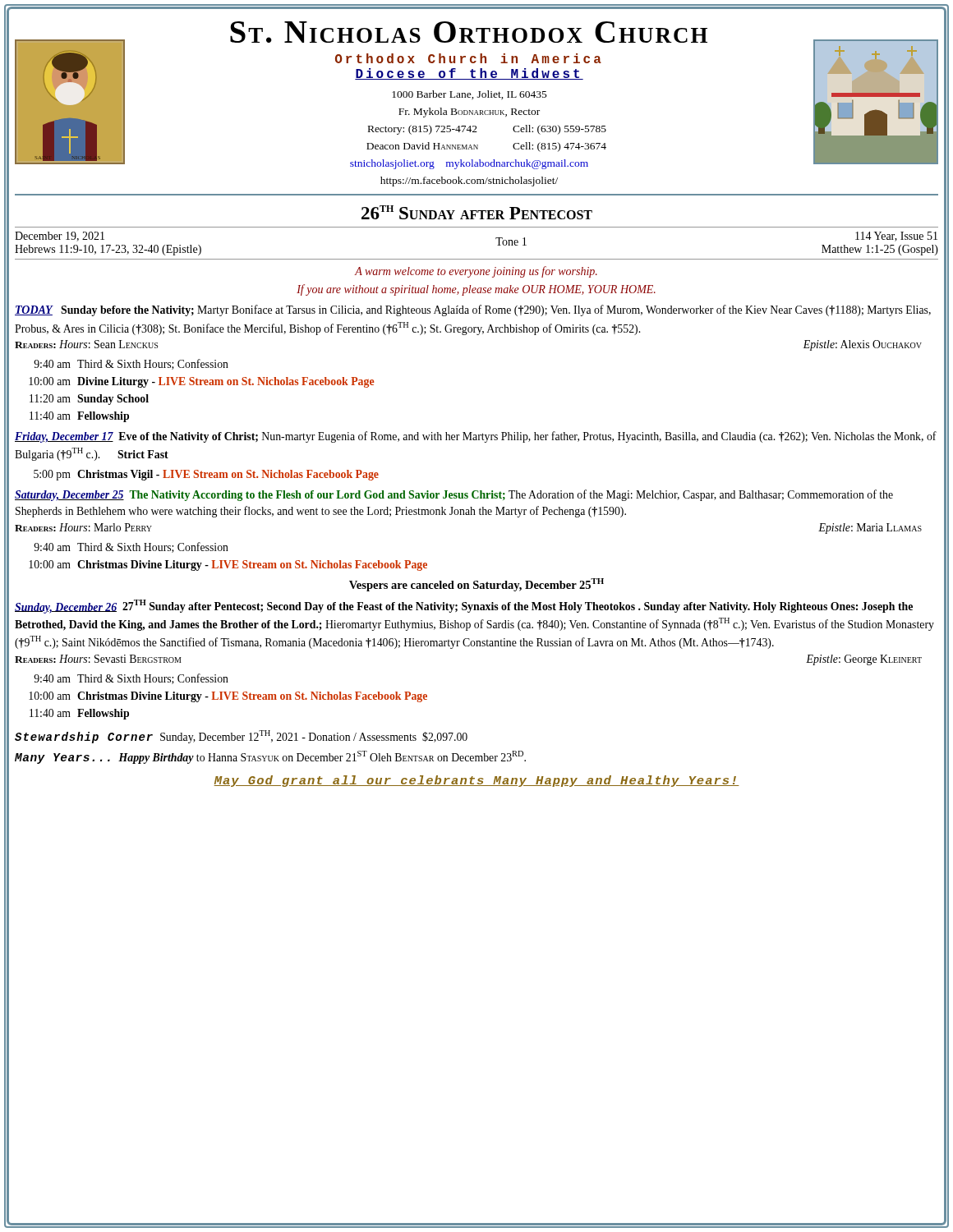Select the illustration
This screenshot has height=1232, width=953.
[x=70, y=102]
